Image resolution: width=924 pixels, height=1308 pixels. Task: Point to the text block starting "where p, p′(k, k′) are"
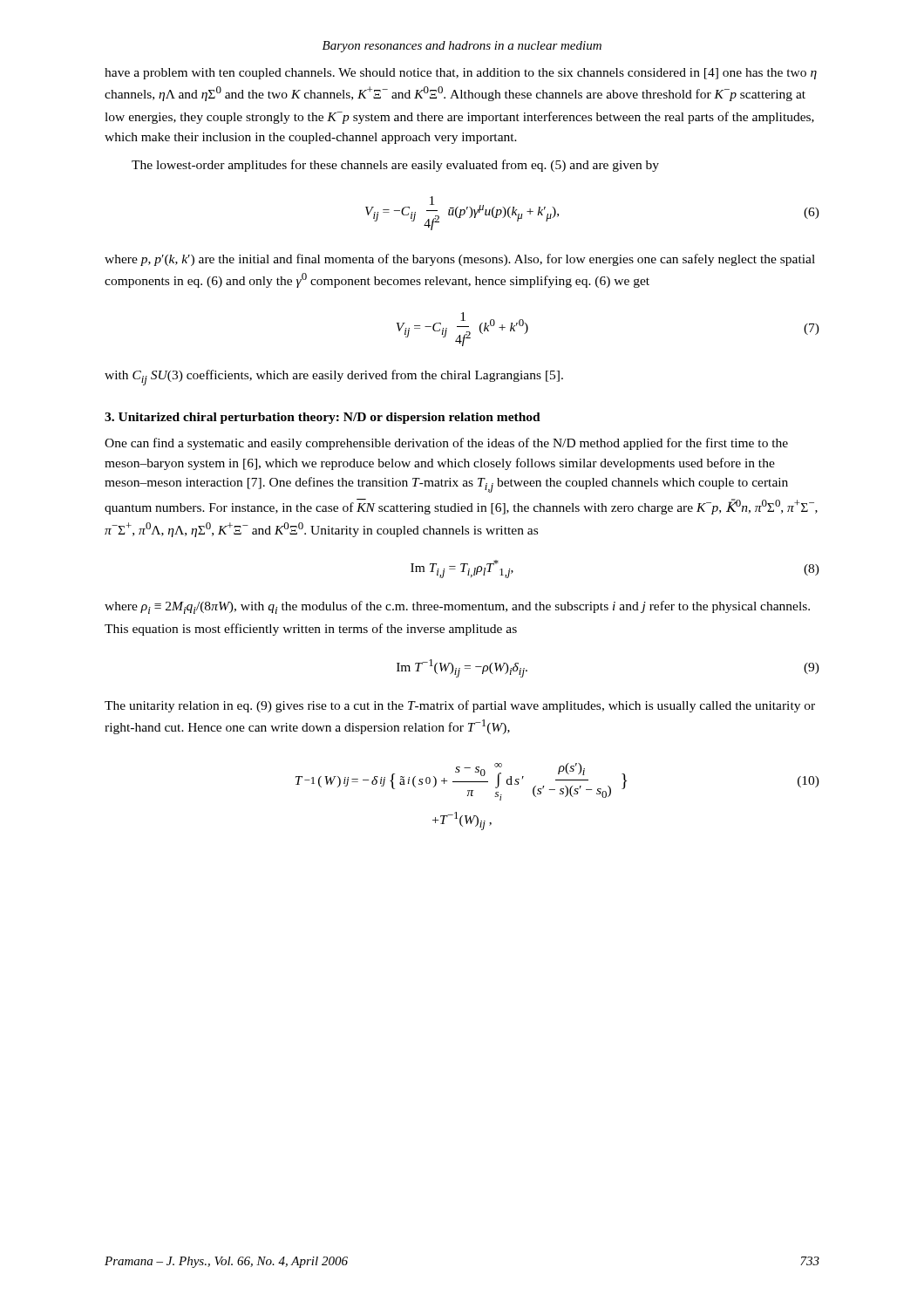point(462,270)
